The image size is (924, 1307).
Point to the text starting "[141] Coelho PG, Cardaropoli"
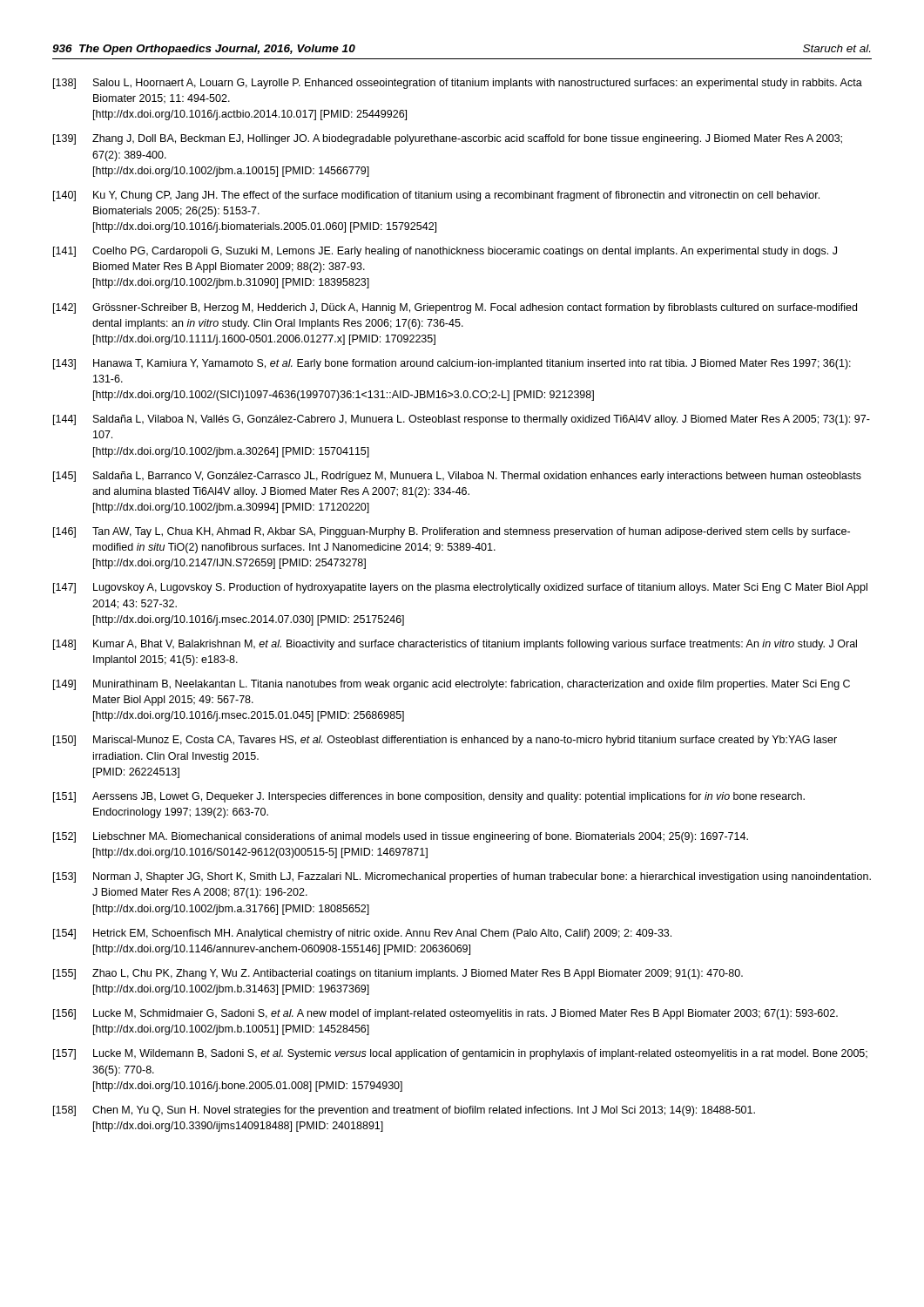(x=445, y=252)
